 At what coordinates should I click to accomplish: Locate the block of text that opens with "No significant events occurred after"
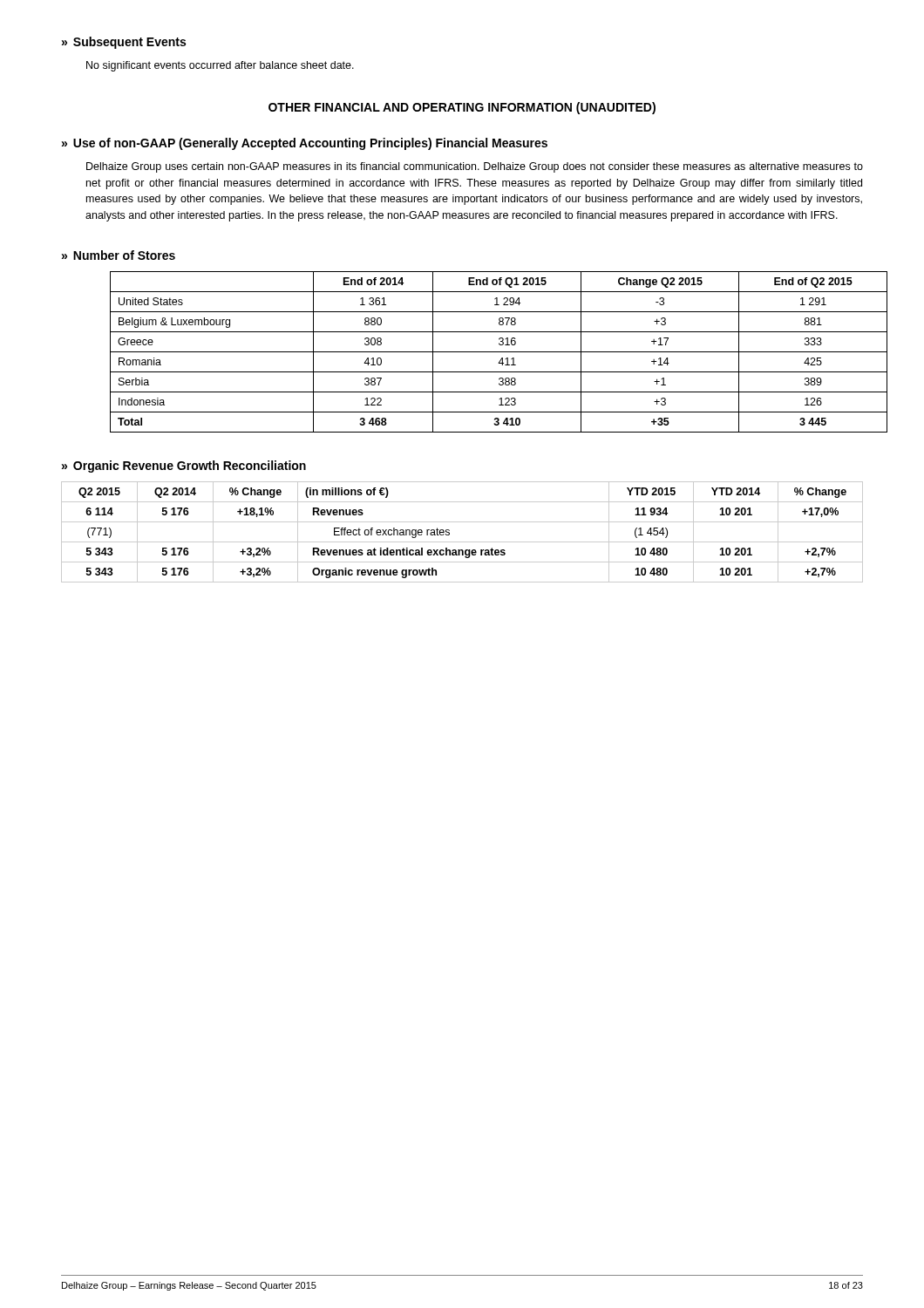point(220,65)
